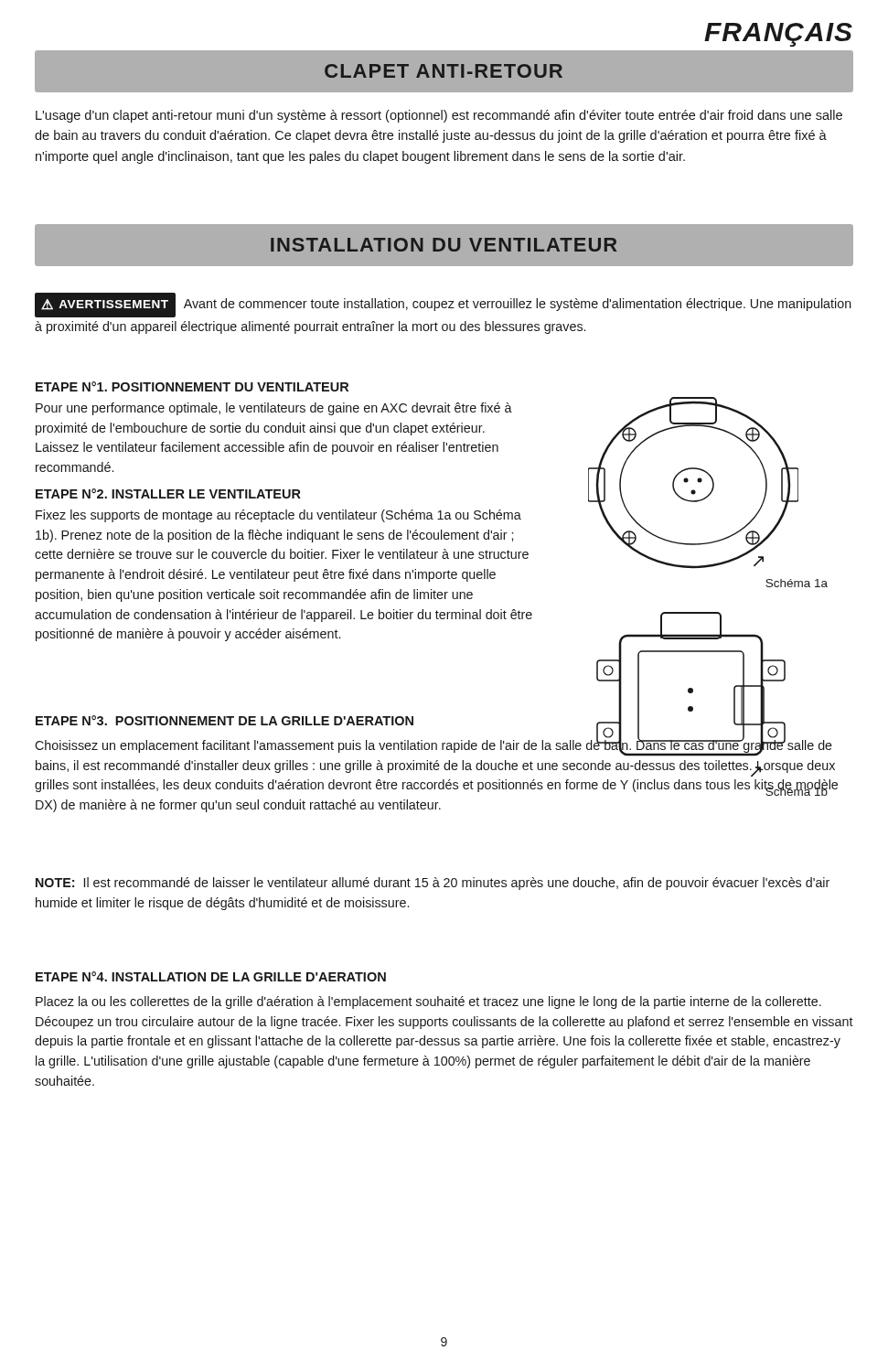Locate the text block starting "L'usage d'un clapet"

coord(439,136)
